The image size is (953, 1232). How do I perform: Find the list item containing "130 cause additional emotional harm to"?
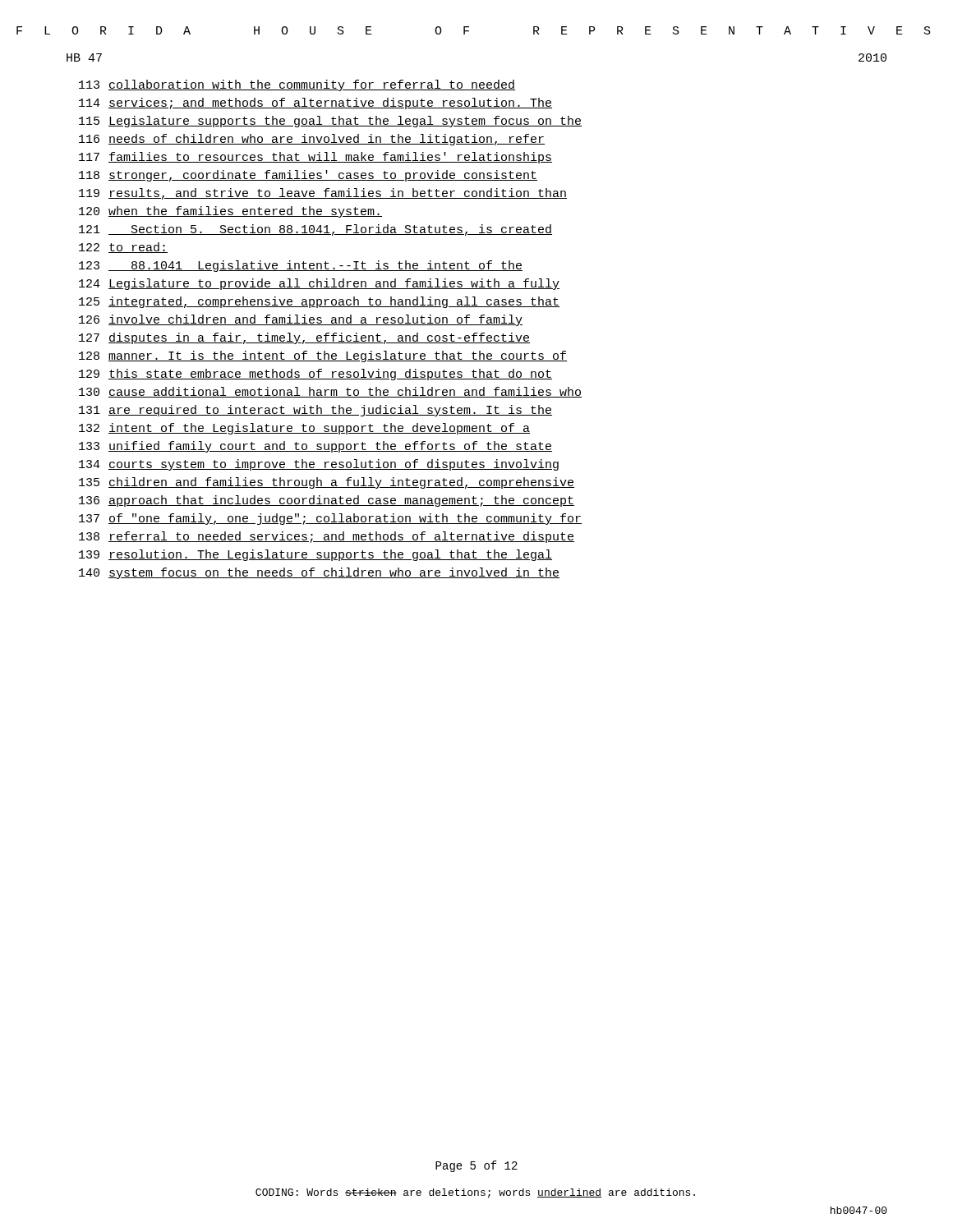pos(324,393)
